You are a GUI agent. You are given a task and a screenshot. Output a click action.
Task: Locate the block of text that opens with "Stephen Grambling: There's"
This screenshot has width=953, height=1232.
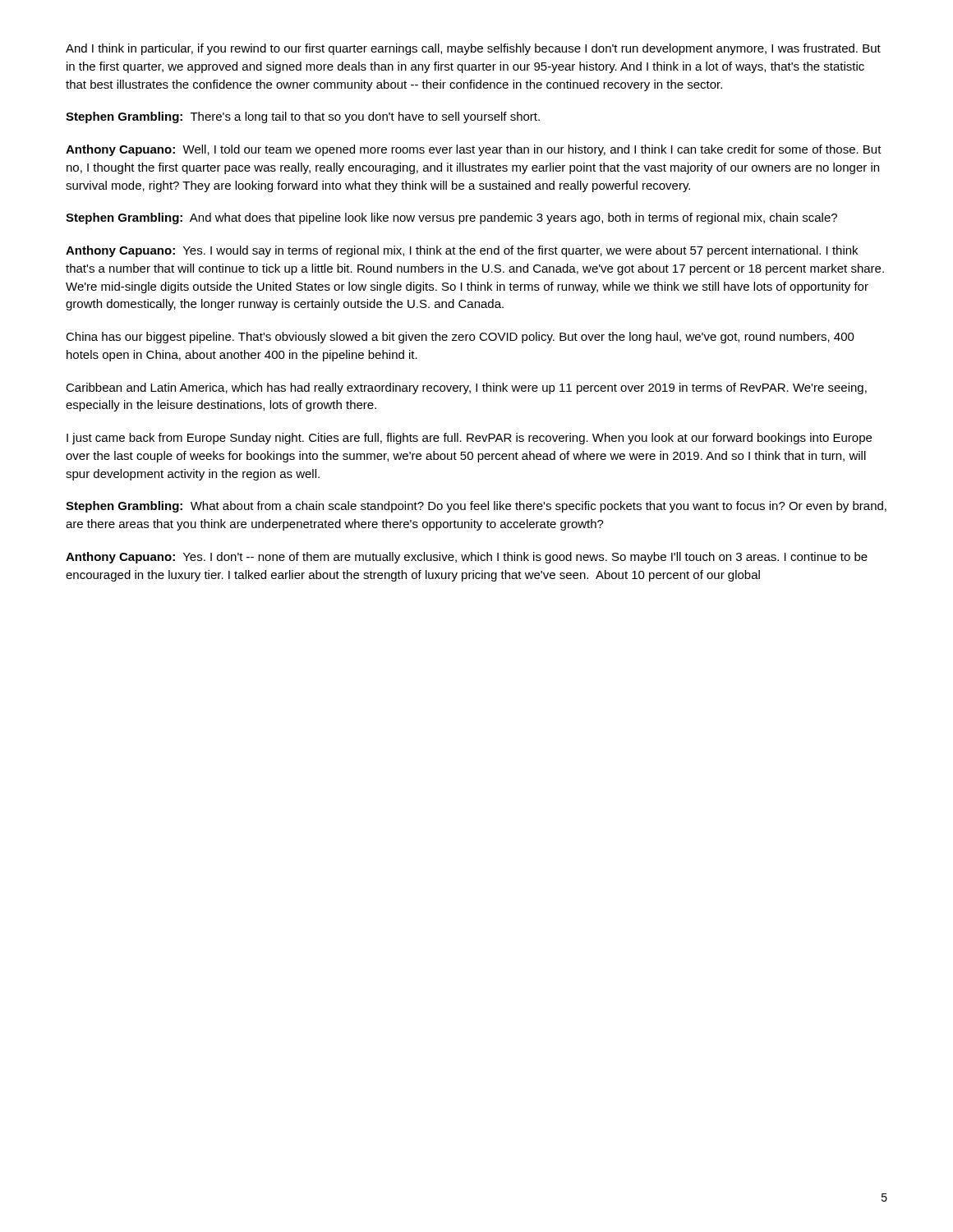tap(303, 116)
